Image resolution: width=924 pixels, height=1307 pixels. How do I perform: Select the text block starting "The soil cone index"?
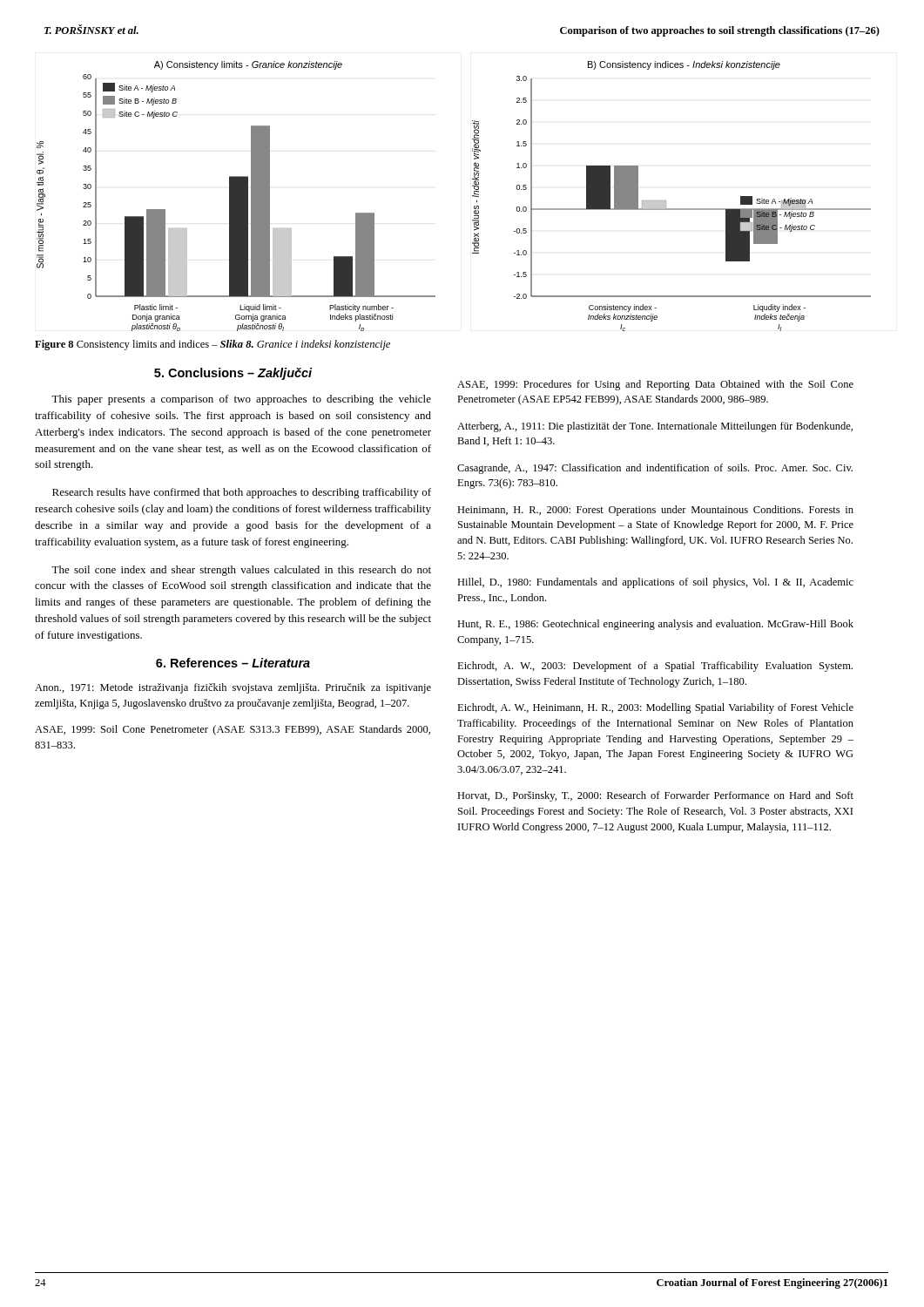click(233, 602)
